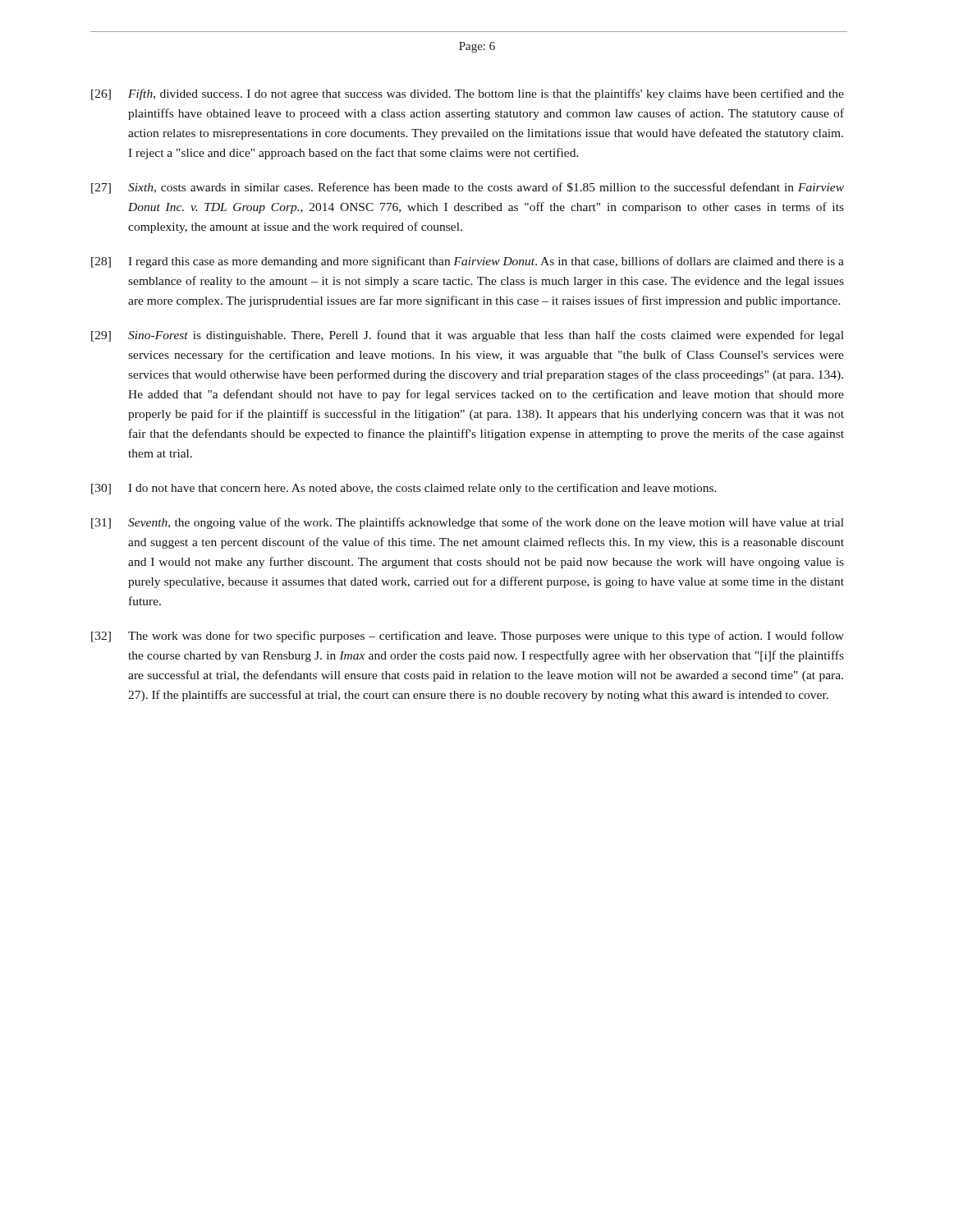Point to the block beginning "[27]Sixth, costs awards in similar"
954x1232 pixels.
pos(467,207)
